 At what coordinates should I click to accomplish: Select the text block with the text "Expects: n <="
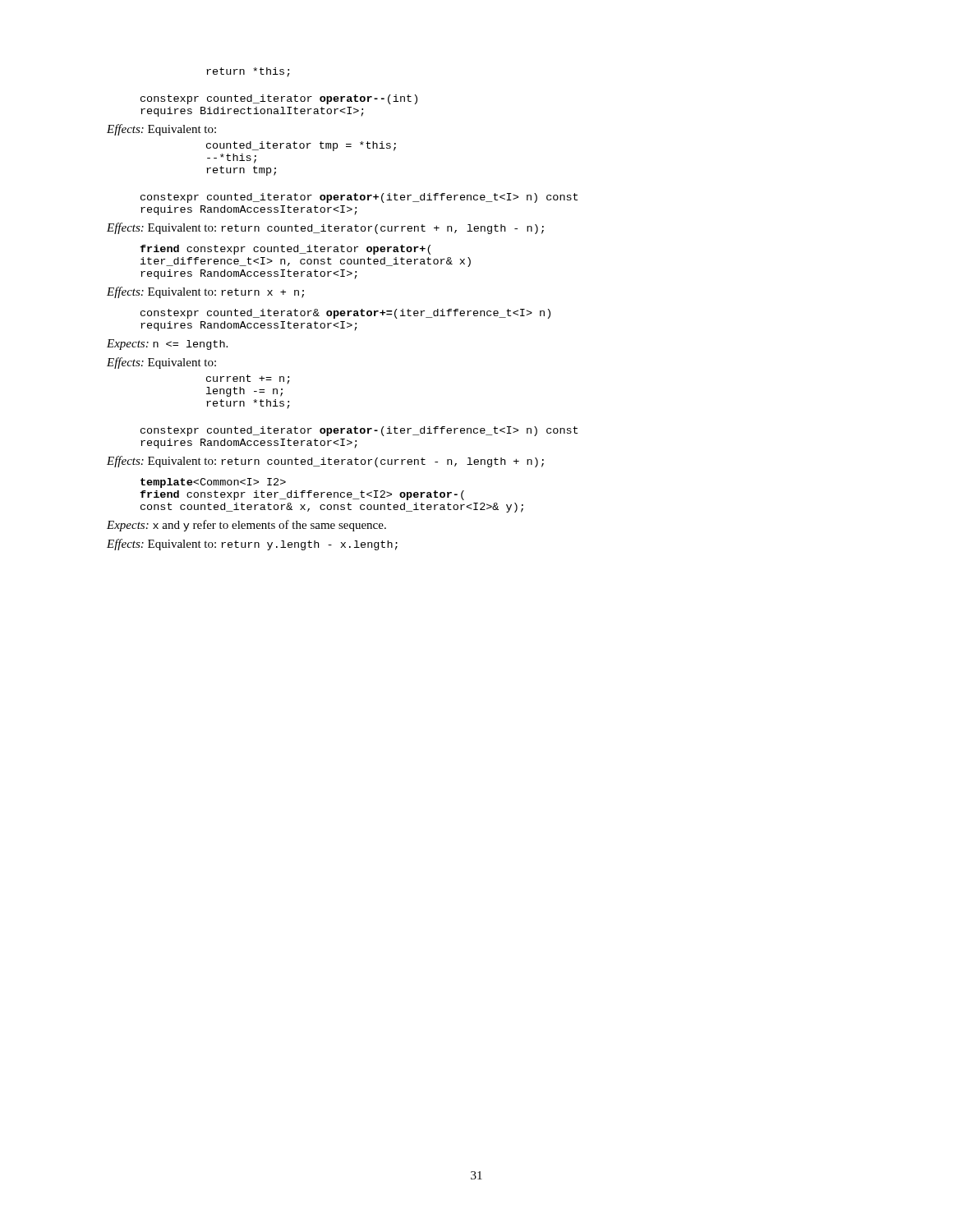point(168,344)
